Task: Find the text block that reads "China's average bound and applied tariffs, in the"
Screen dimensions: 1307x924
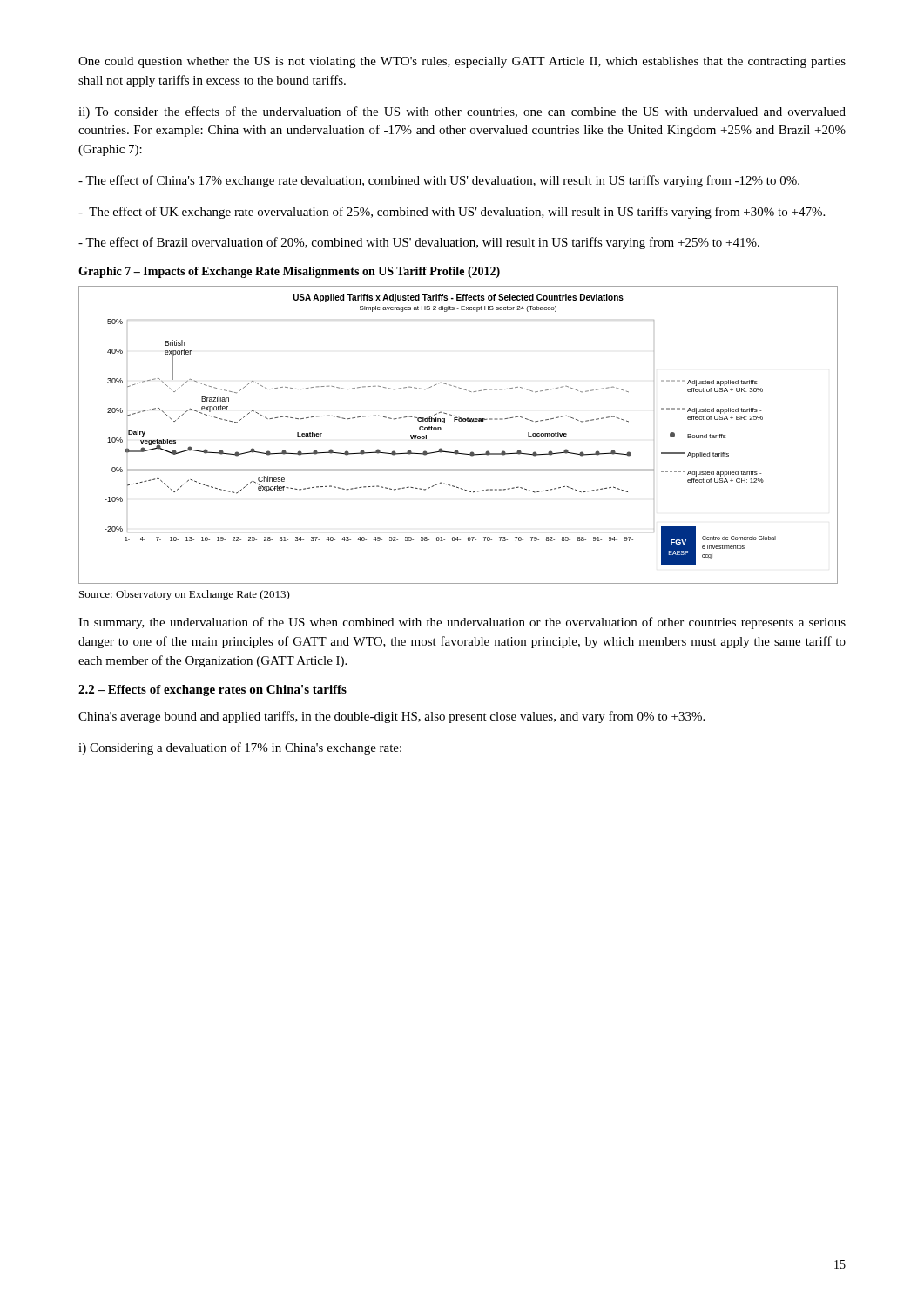Action: (392, 716)
